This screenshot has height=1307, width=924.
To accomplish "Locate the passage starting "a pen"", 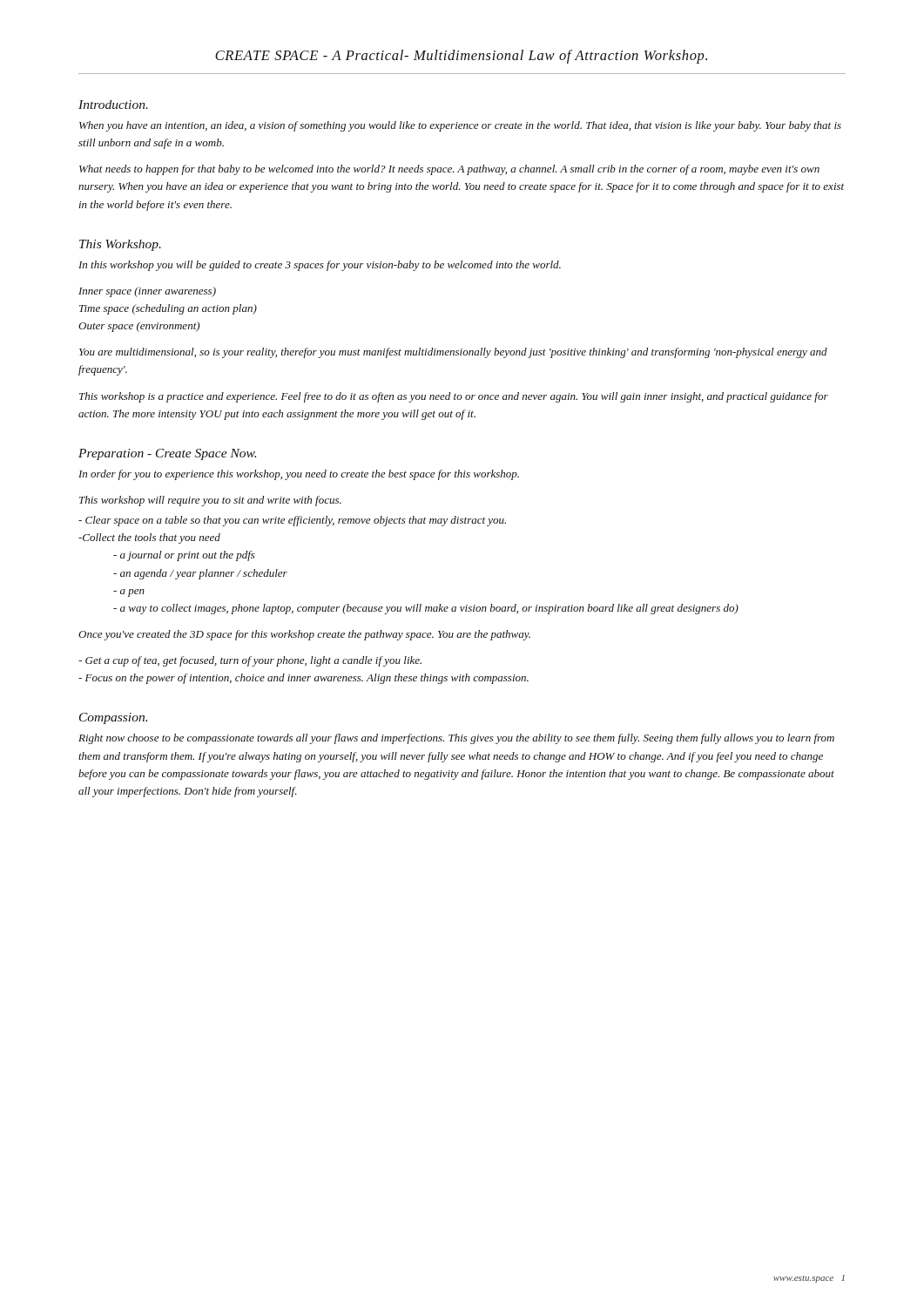I will tap(129, 590).
